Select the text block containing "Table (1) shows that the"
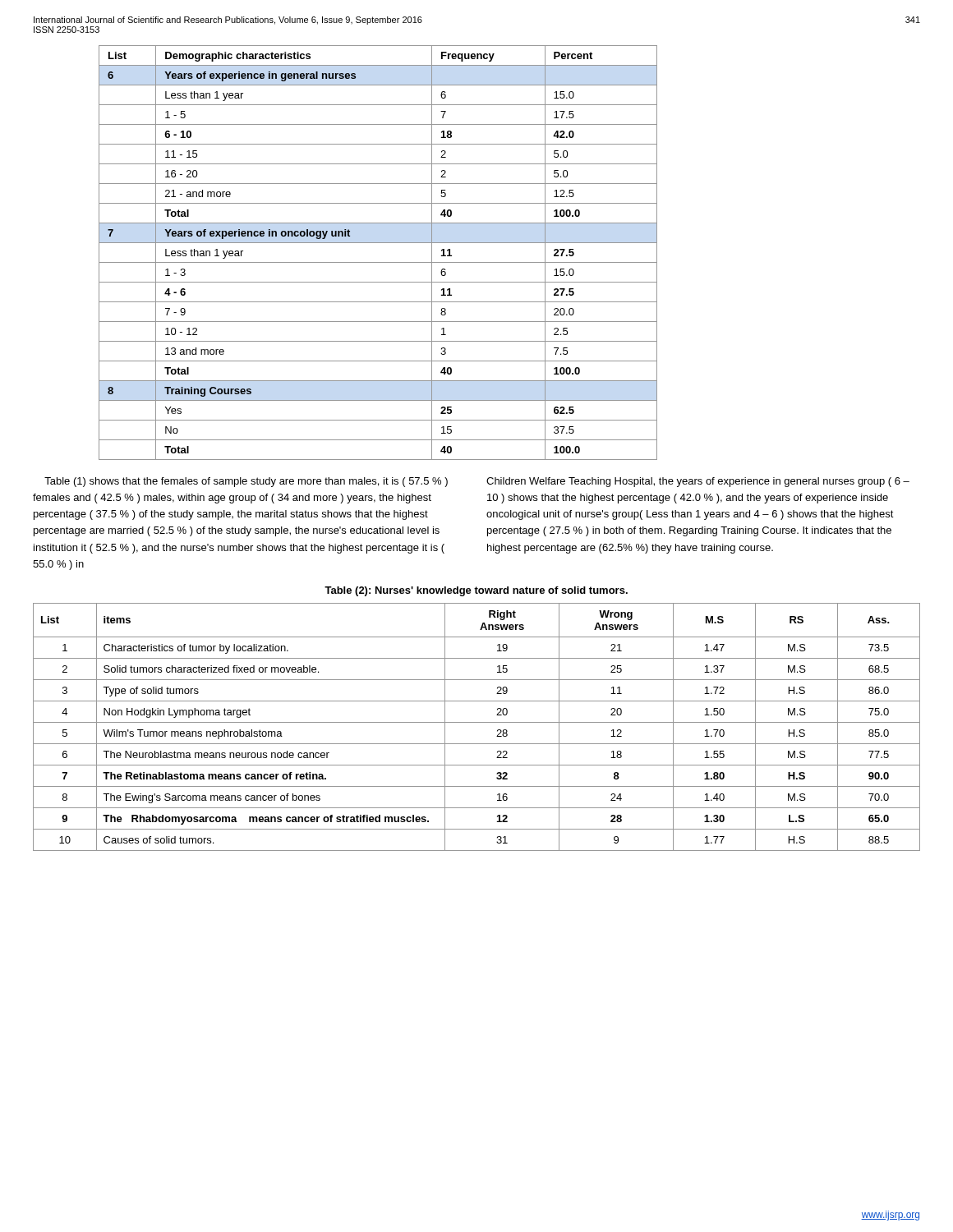953x1232 pixels. point(241,522)
